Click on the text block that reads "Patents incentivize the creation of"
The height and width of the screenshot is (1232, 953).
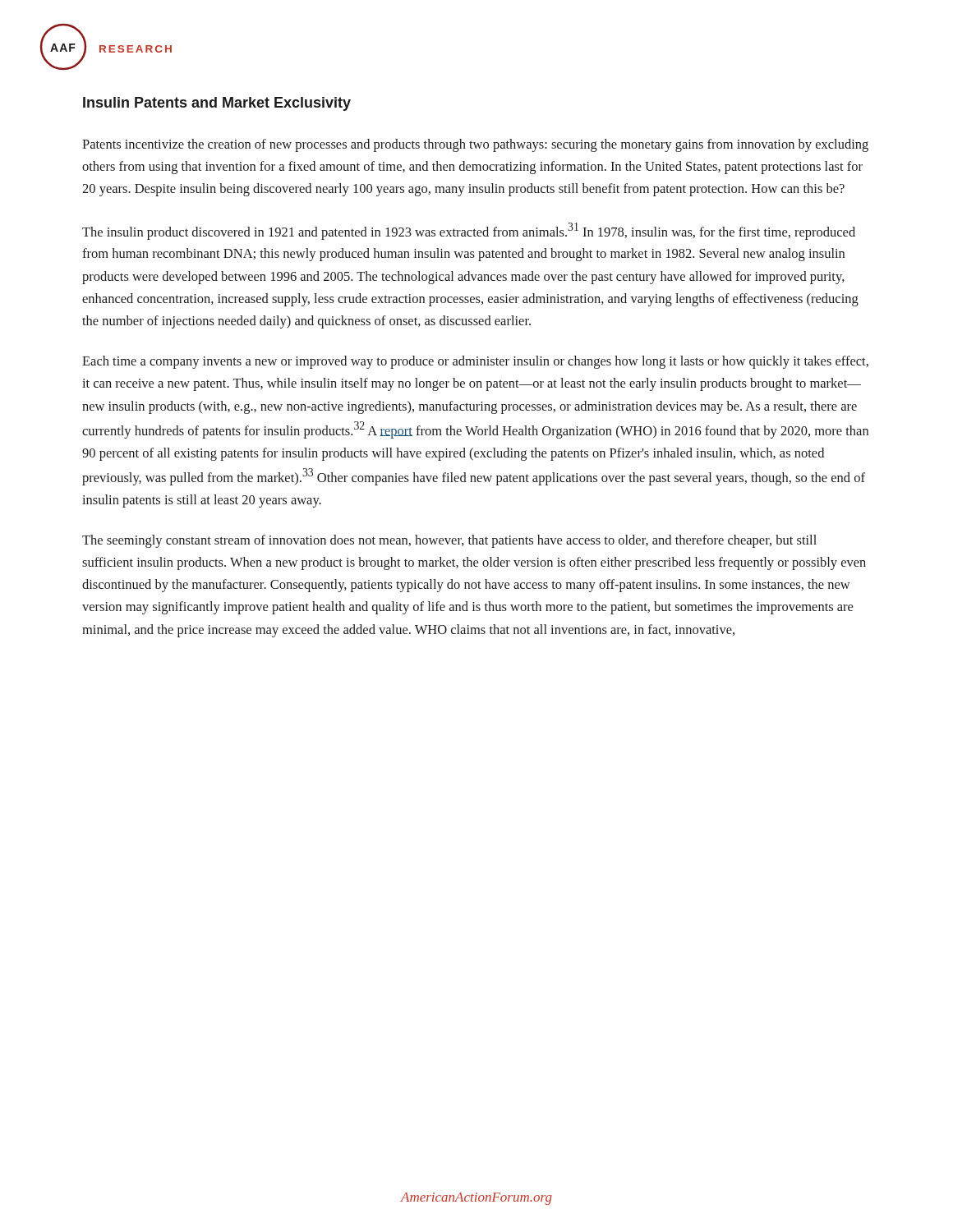coord(476,167)
